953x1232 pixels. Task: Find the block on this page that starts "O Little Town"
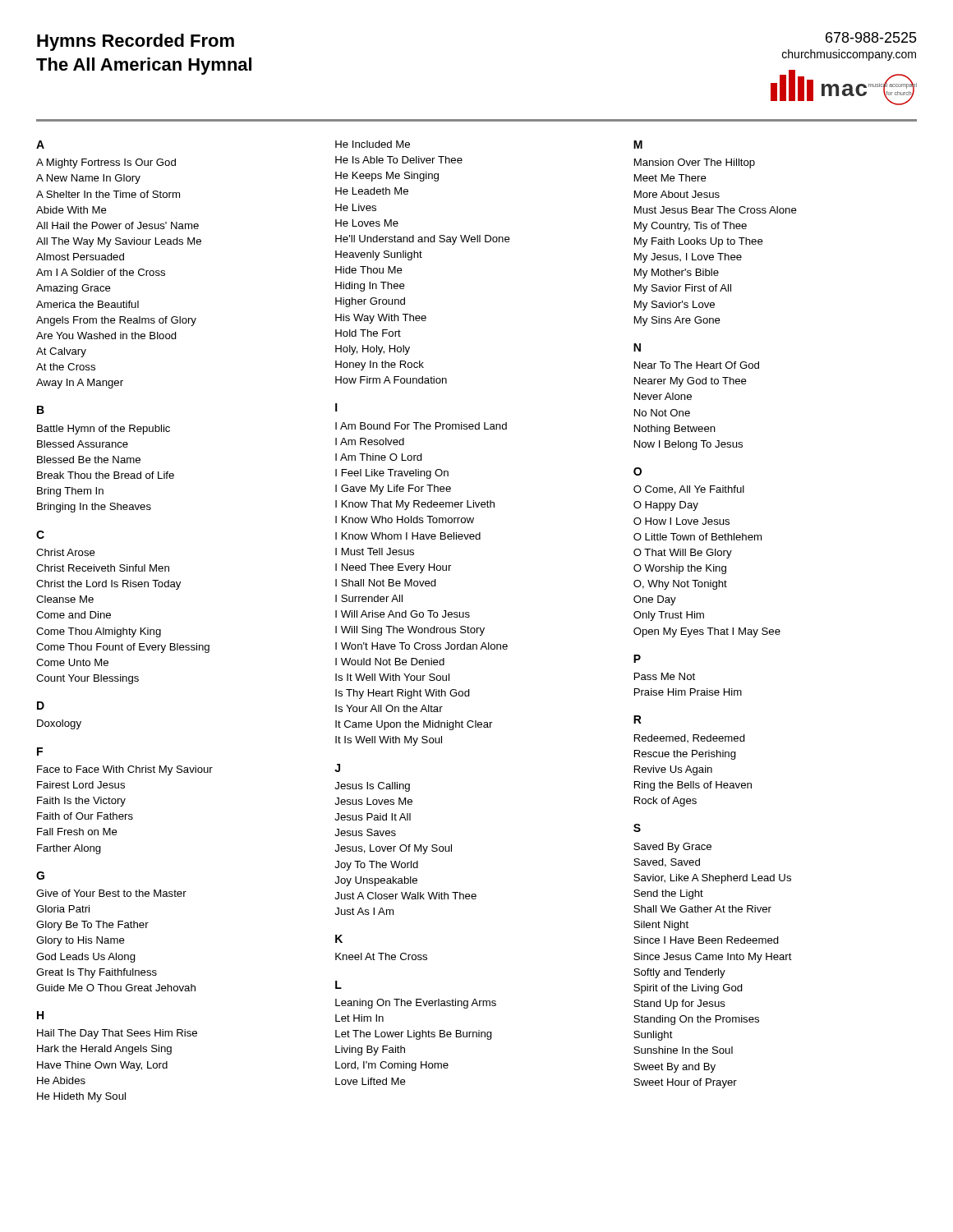click(698, 537)
